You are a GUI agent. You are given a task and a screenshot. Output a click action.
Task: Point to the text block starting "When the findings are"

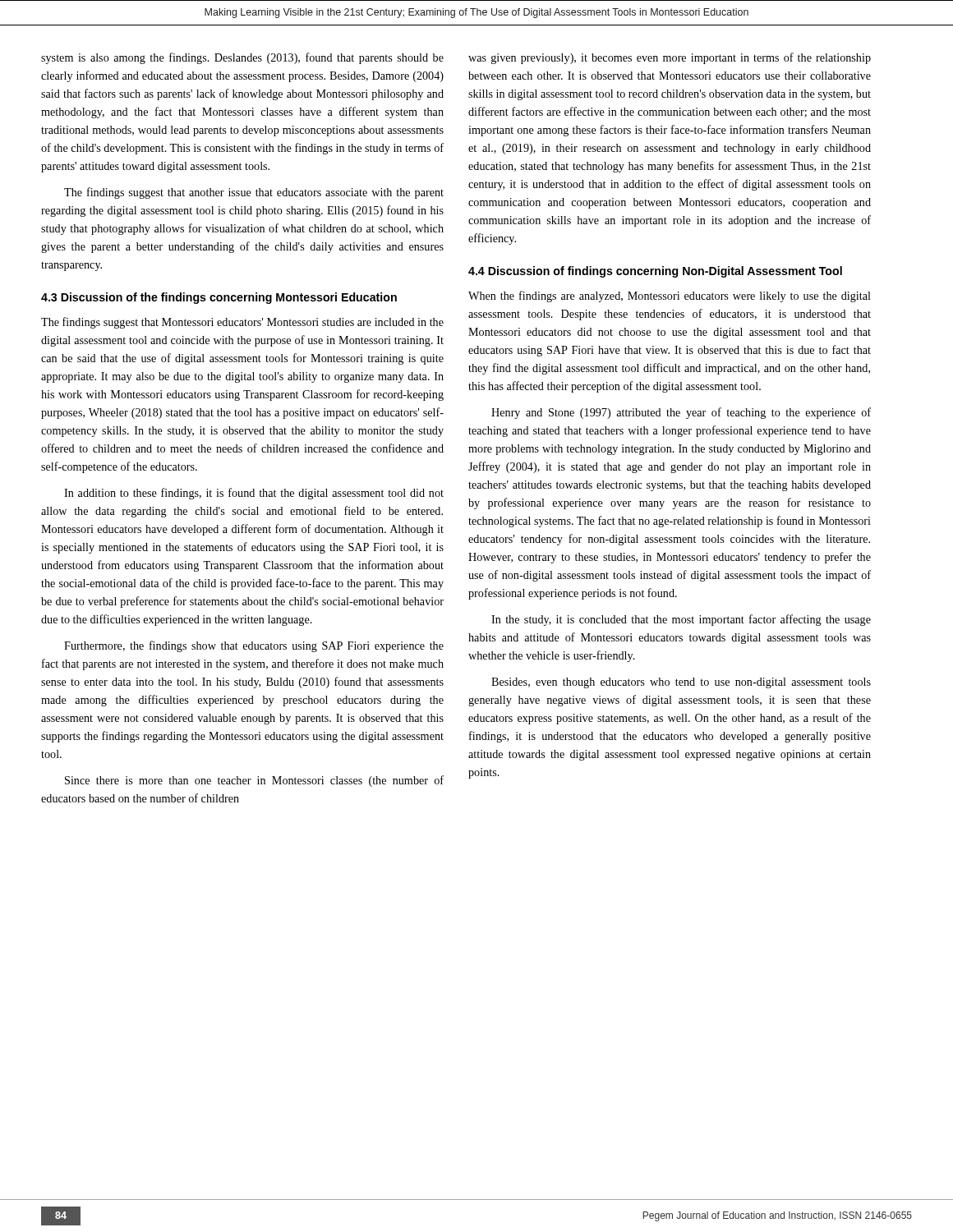670,341
